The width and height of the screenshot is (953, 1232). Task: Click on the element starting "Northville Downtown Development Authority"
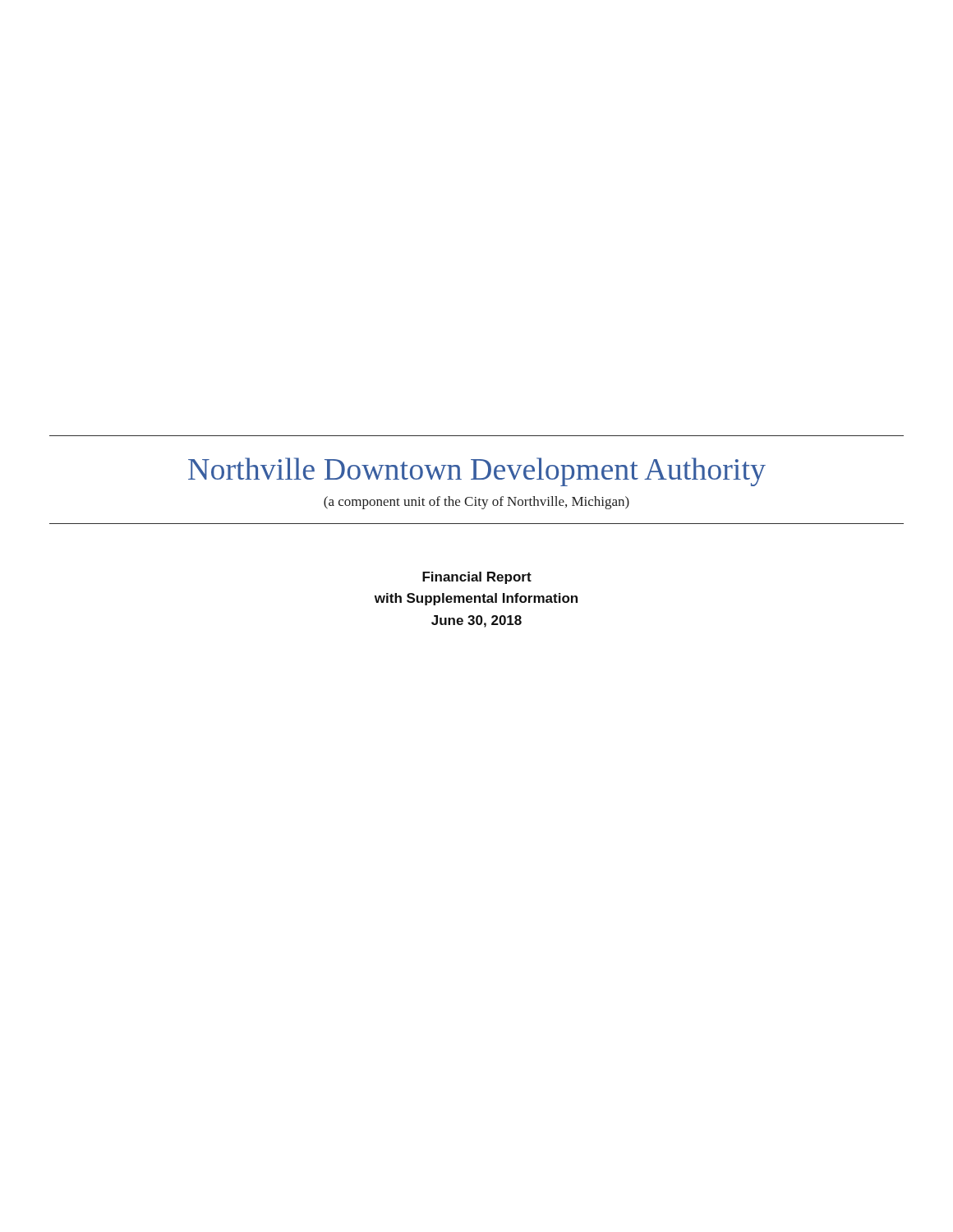pos(476,470)
